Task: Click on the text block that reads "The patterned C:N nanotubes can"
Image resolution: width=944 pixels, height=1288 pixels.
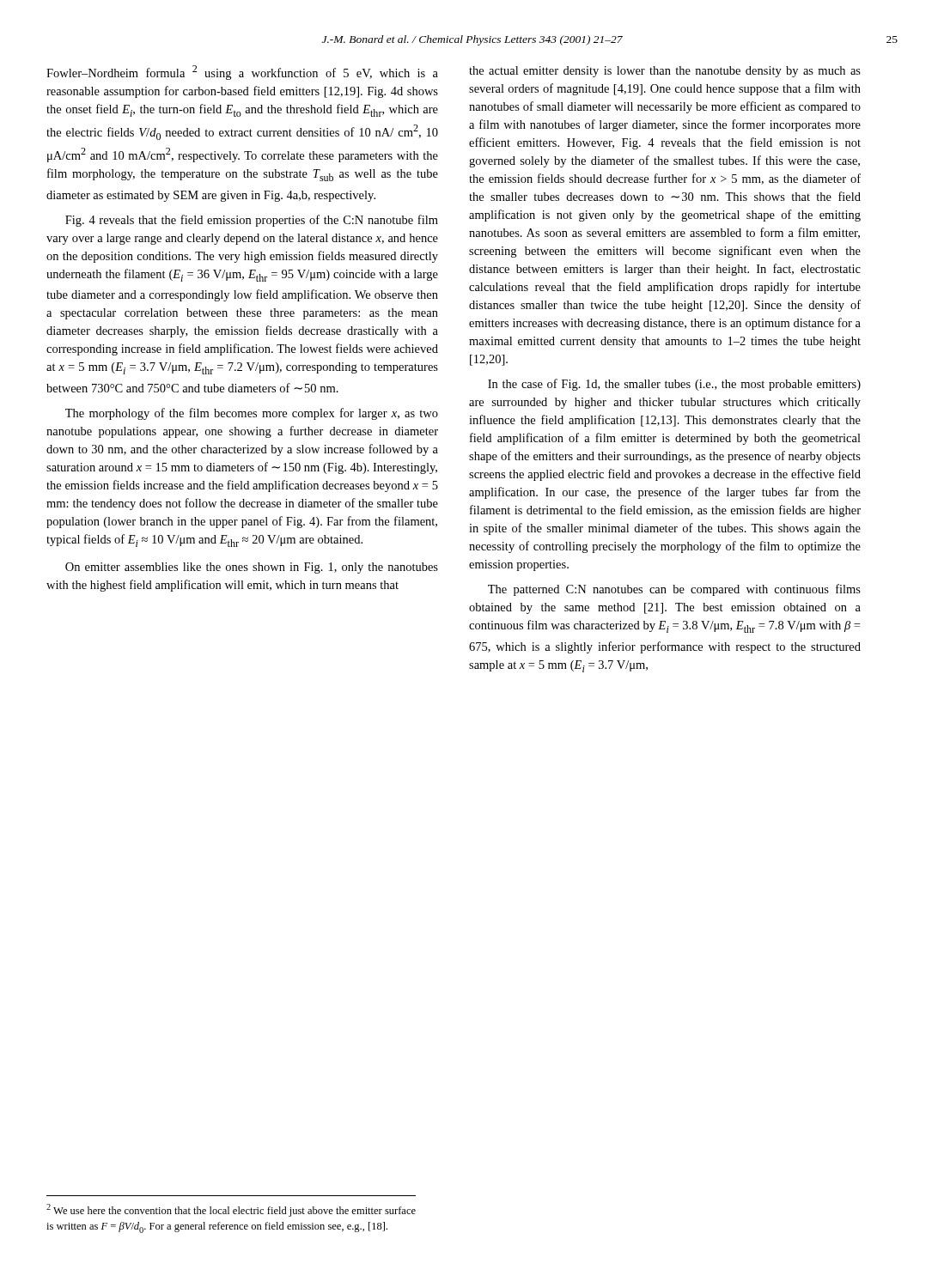Action: pos(665,629)
